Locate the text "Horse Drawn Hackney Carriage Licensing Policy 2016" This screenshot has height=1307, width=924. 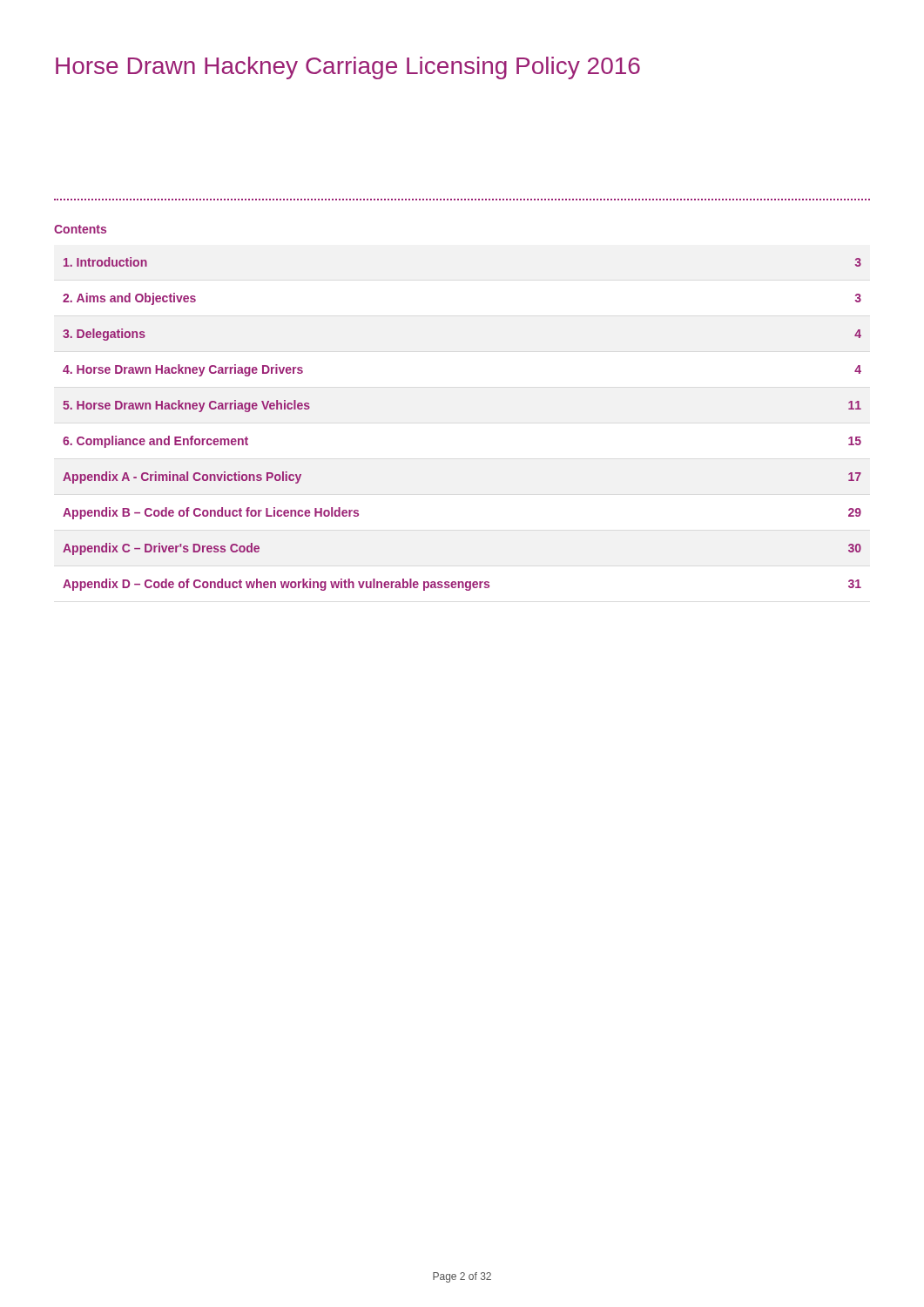pos(462,66)
